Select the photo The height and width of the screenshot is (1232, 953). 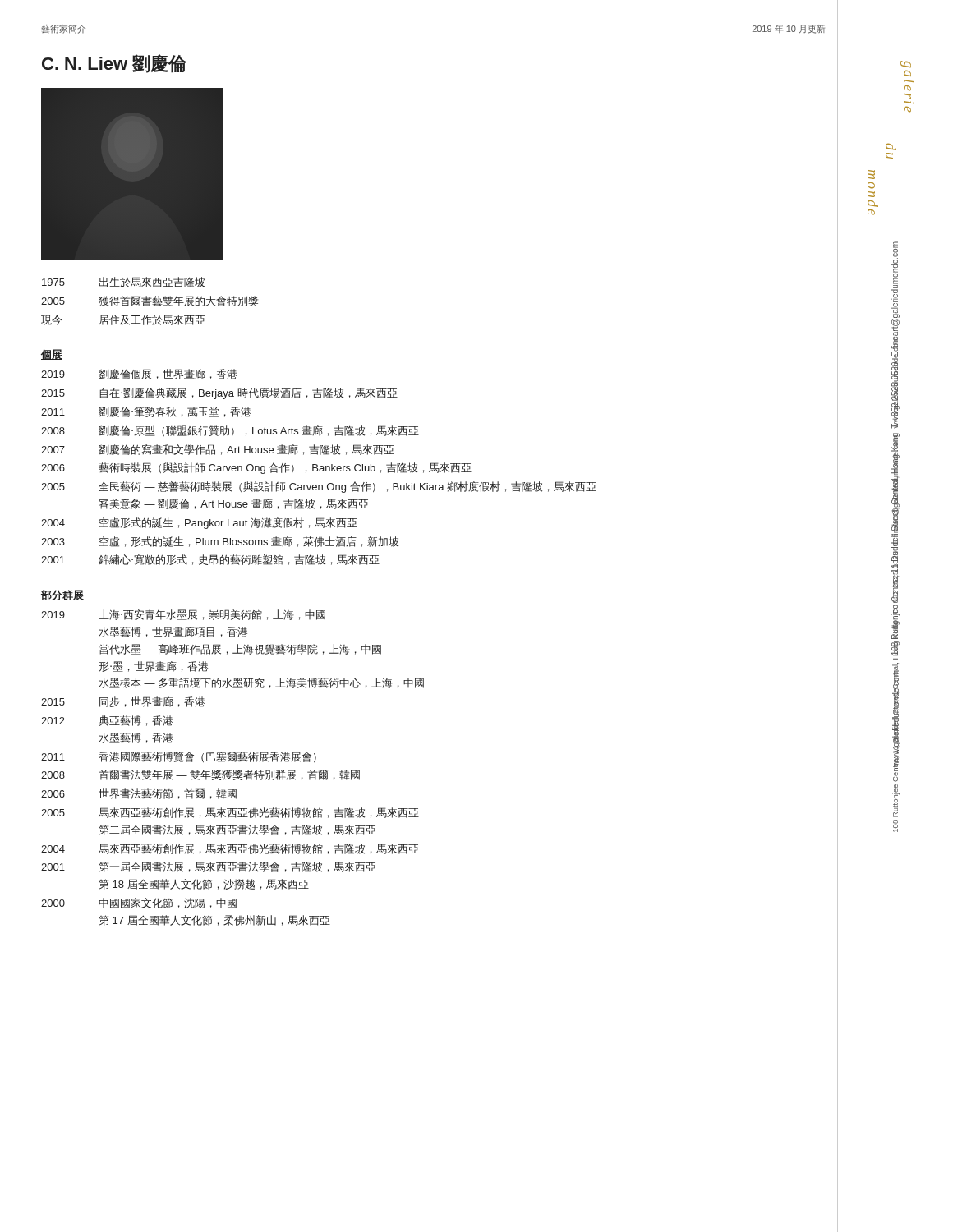point(435,174)
